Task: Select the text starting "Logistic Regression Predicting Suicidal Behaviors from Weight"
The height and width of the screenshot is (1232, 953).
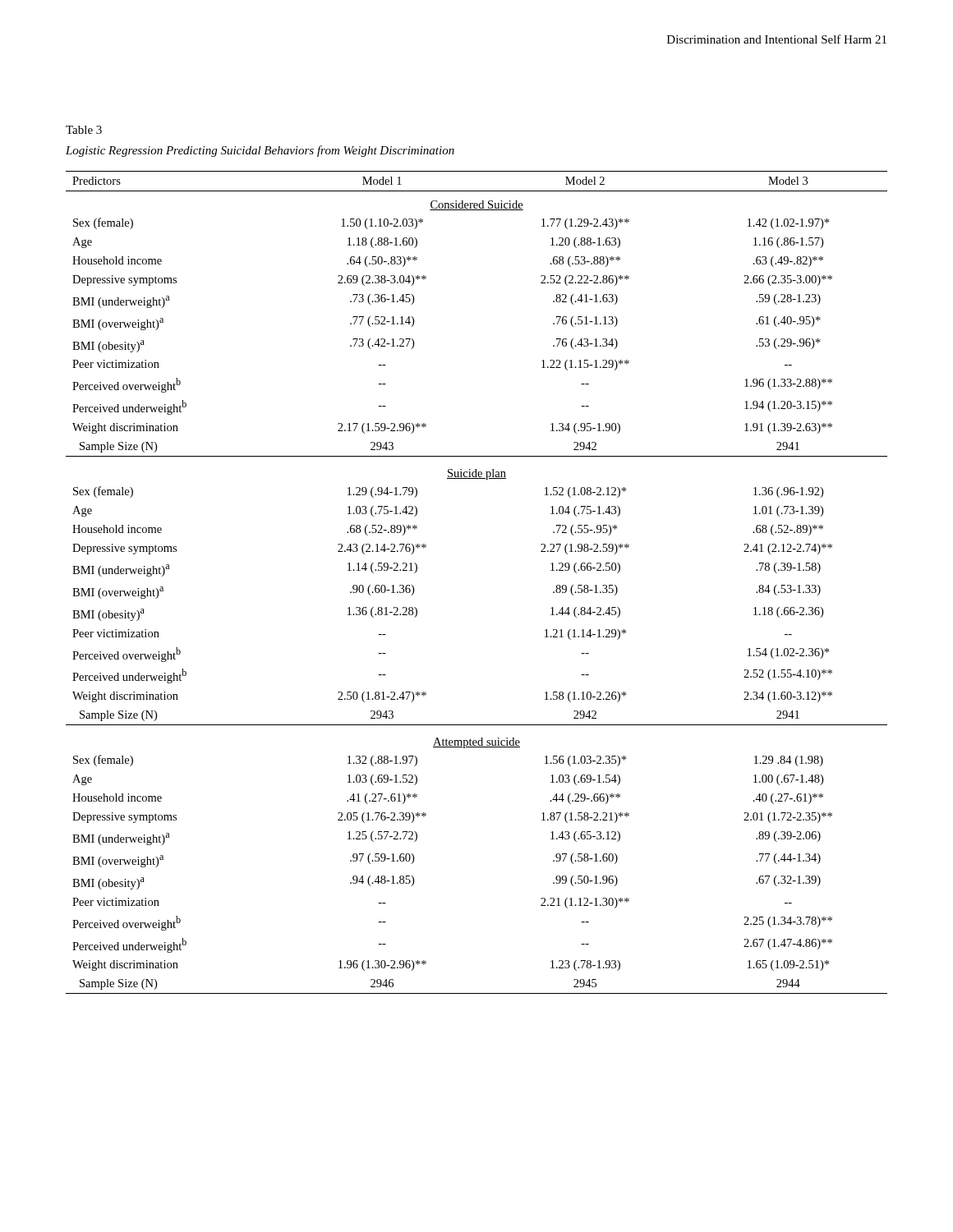Action: [260, 150]
